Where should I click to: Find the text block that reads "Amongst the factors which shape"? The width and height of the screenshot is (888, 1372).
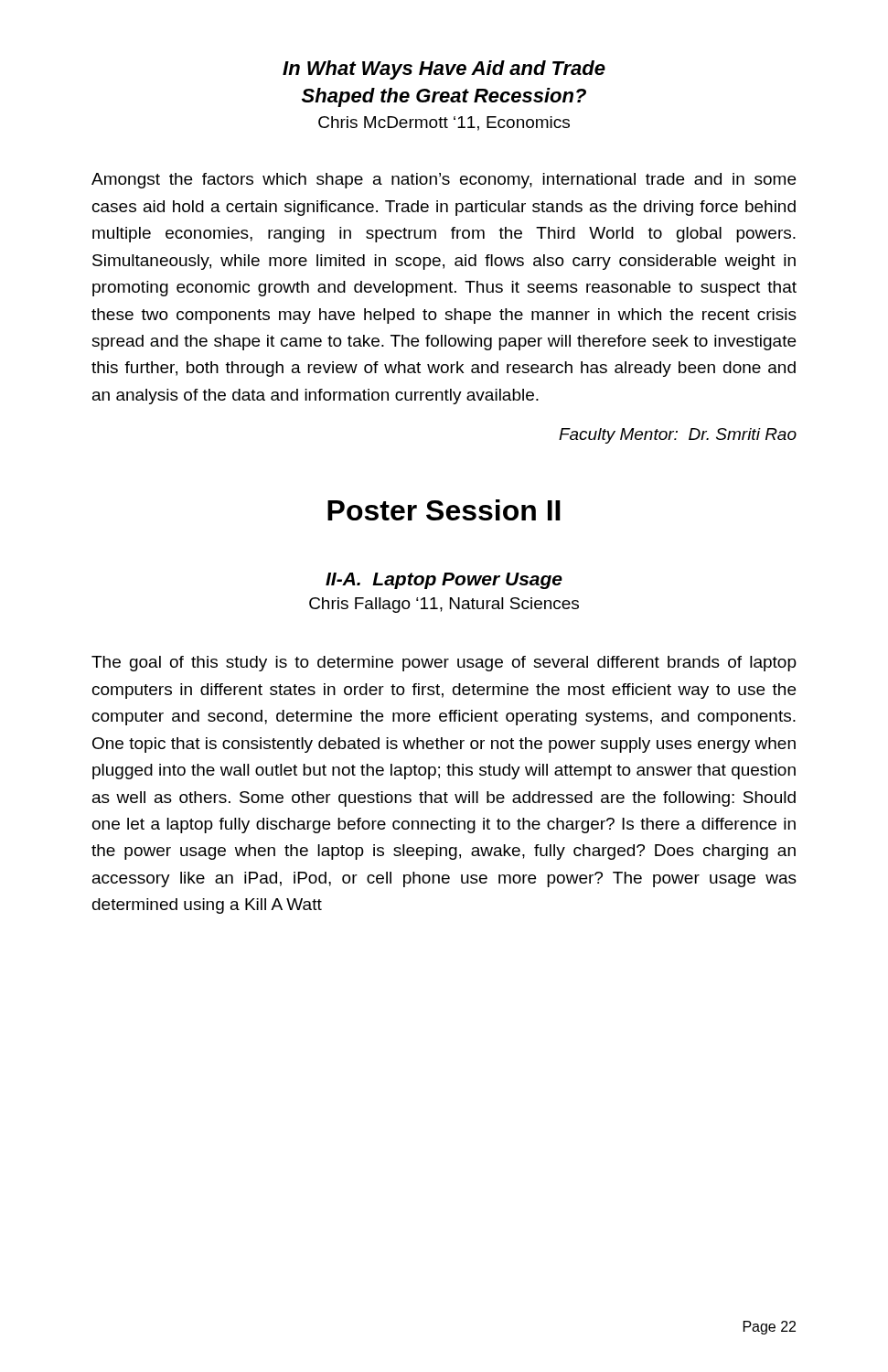[444, 287]
